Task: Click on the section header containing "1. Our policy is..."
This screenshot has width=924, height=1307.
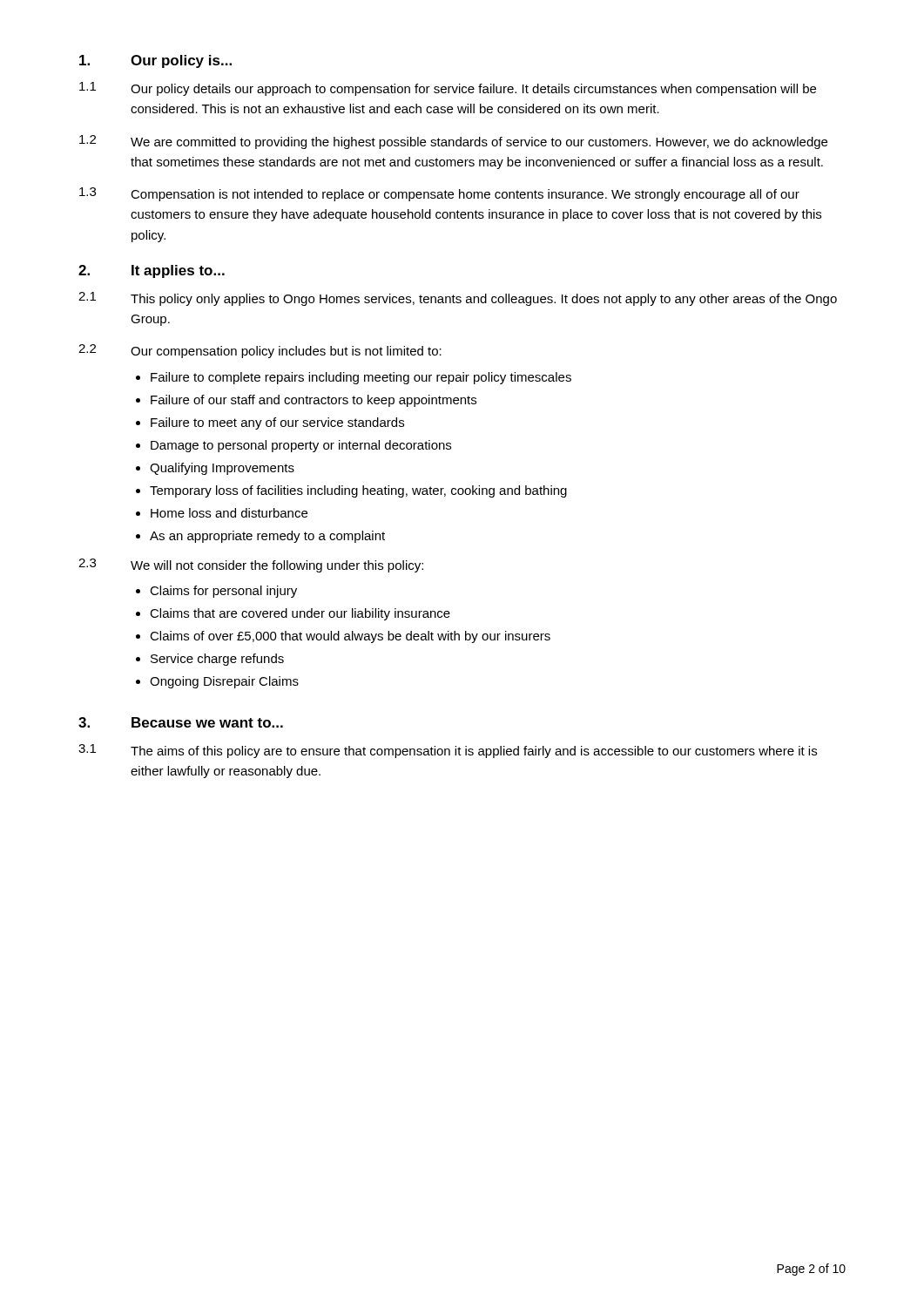Action: tap(156, 61)
